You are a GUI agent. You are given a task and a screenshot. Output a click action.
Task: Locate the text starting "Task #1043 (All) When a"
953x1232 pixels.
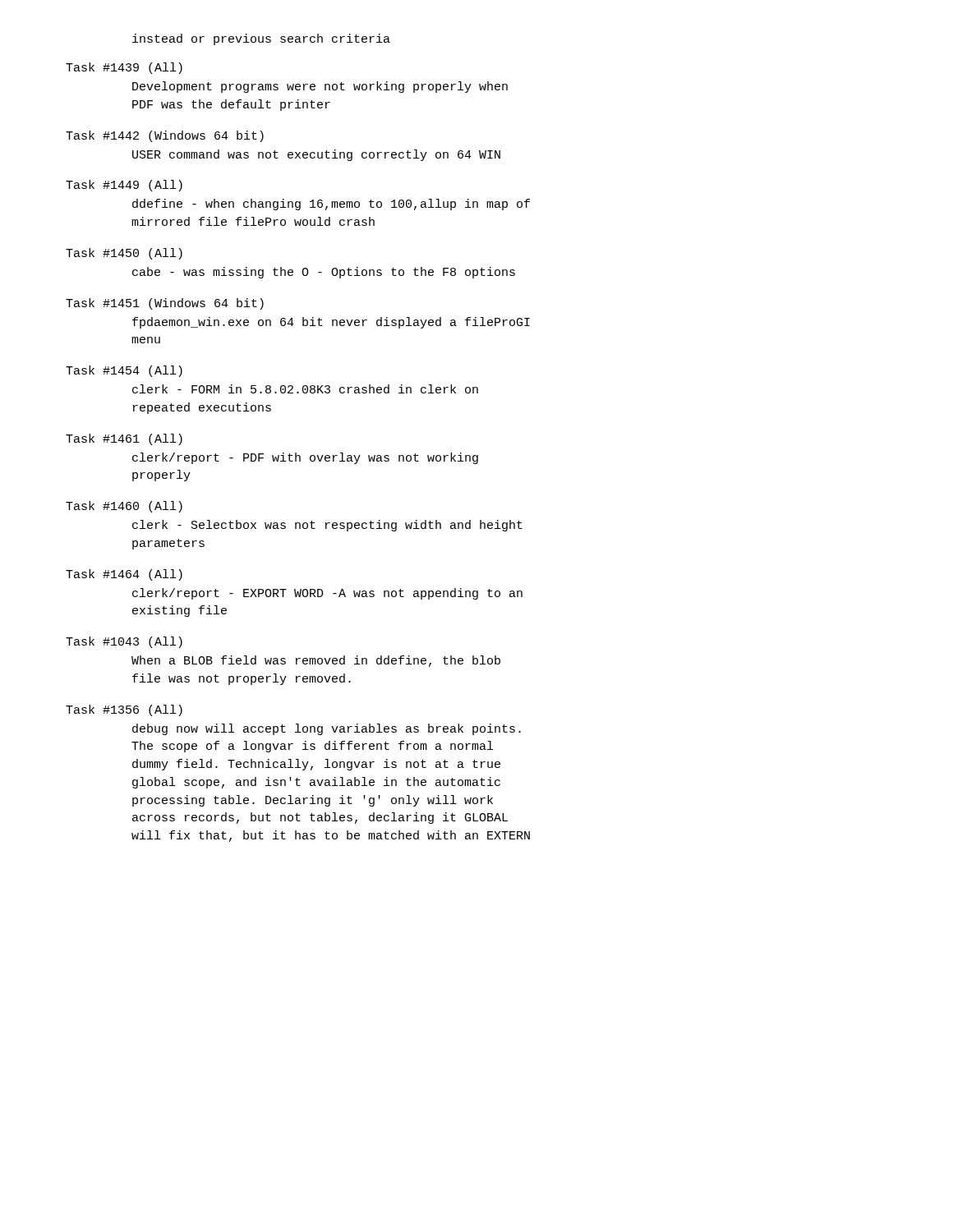[x=476, y=662]
